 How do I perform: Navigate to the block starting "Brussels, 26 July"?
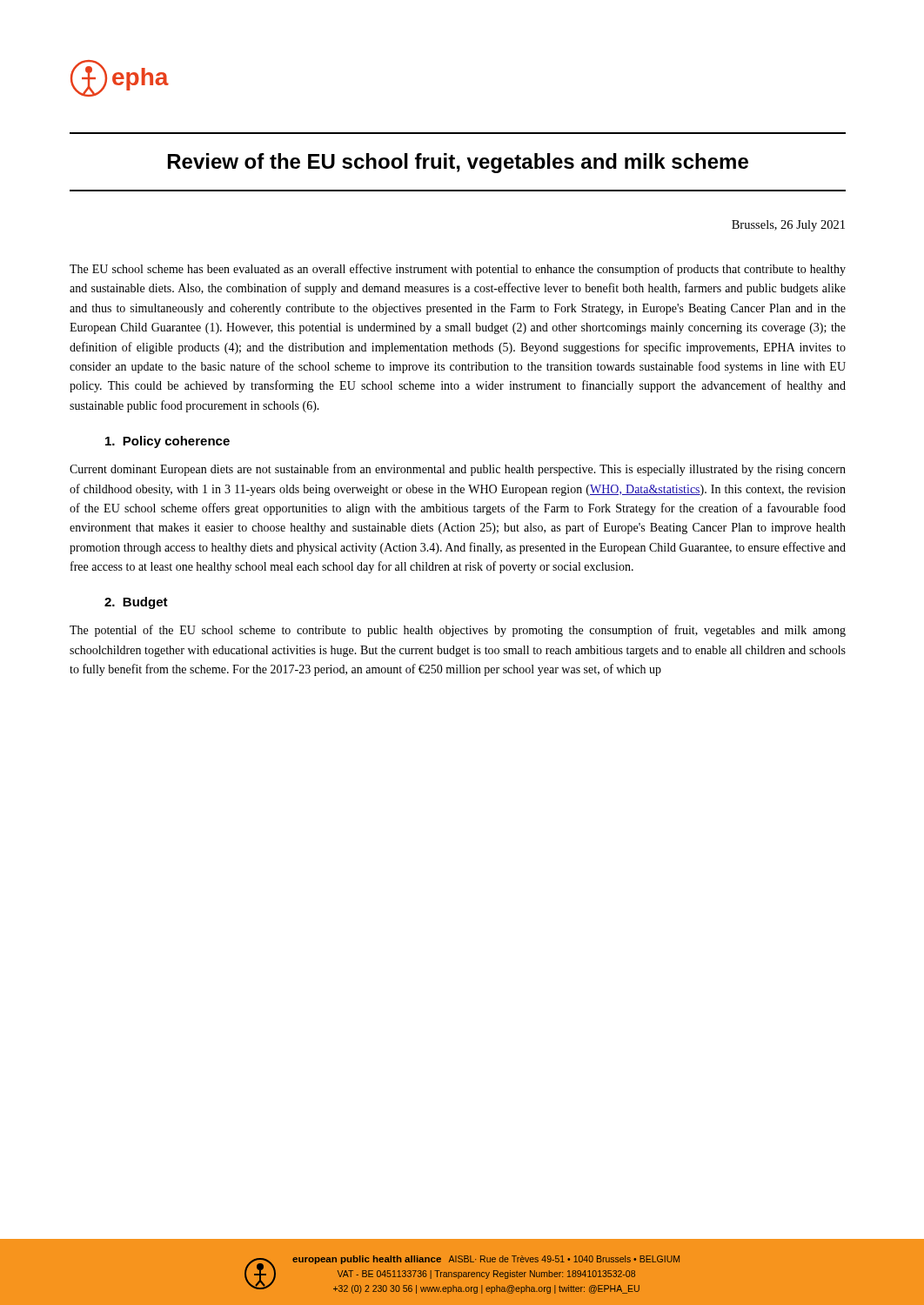[789, 224]
